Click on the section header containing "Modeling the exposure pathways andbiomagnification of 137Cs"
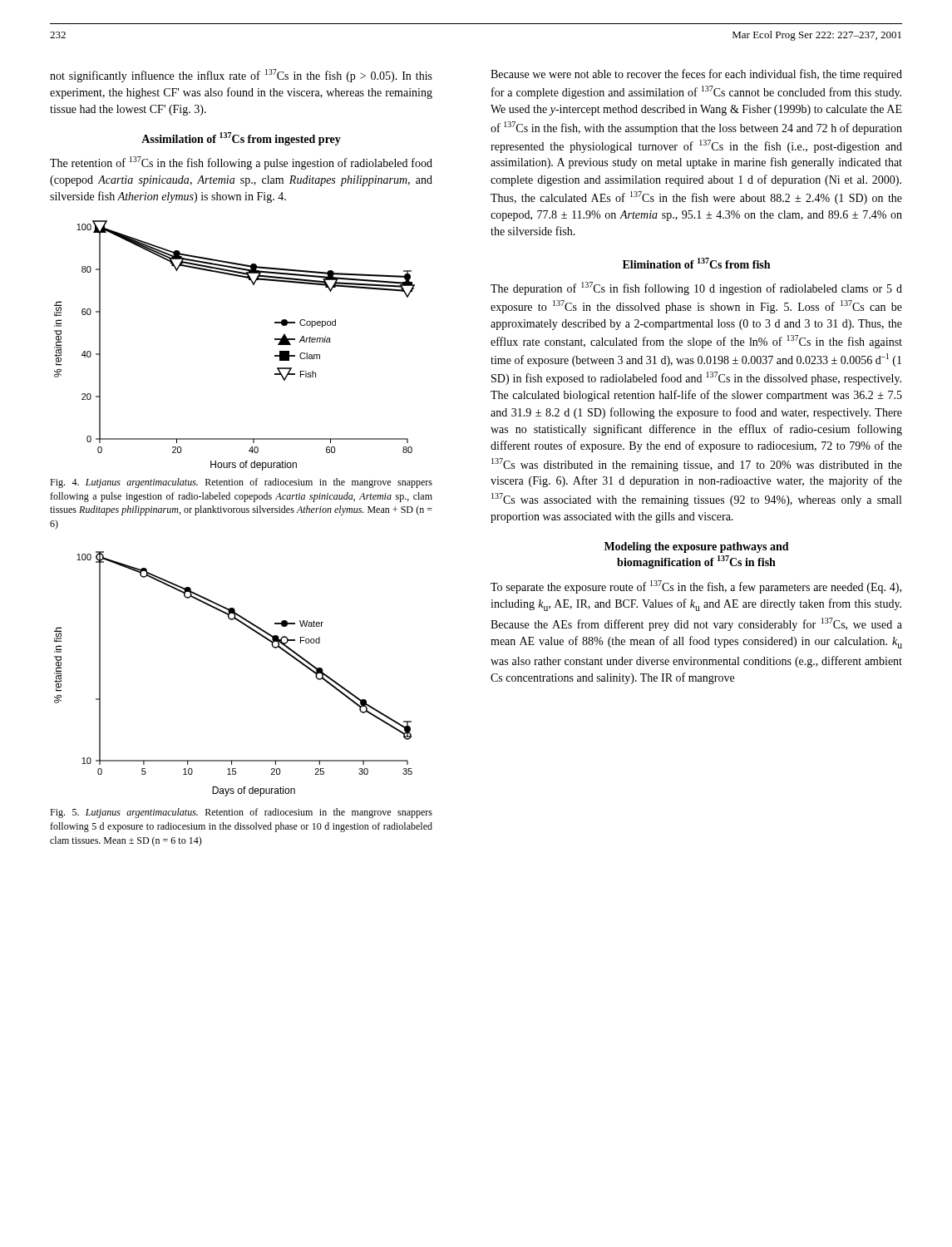 point(696,554)
